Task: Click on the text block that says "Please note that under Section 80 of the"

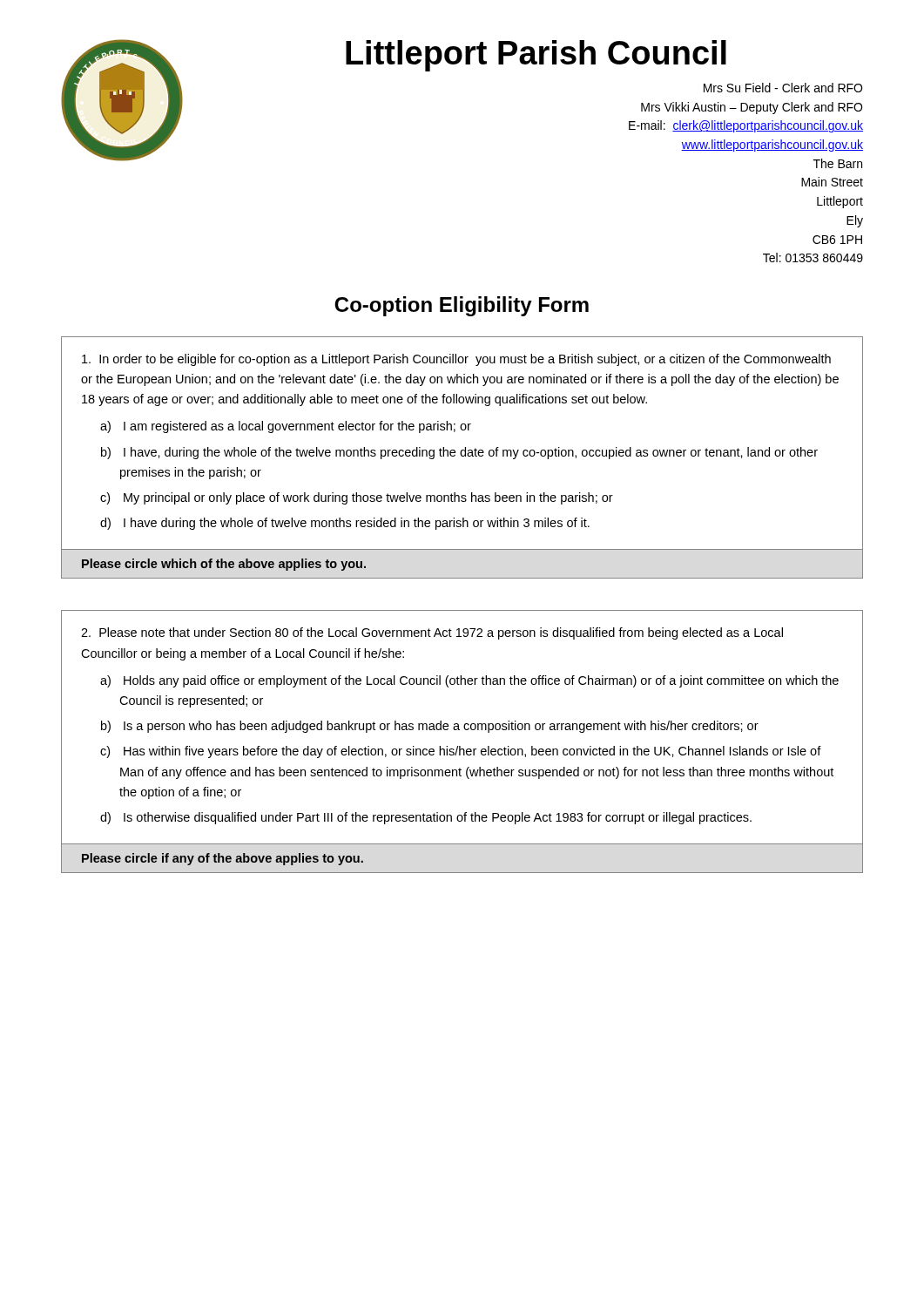Action: [462, 644]
